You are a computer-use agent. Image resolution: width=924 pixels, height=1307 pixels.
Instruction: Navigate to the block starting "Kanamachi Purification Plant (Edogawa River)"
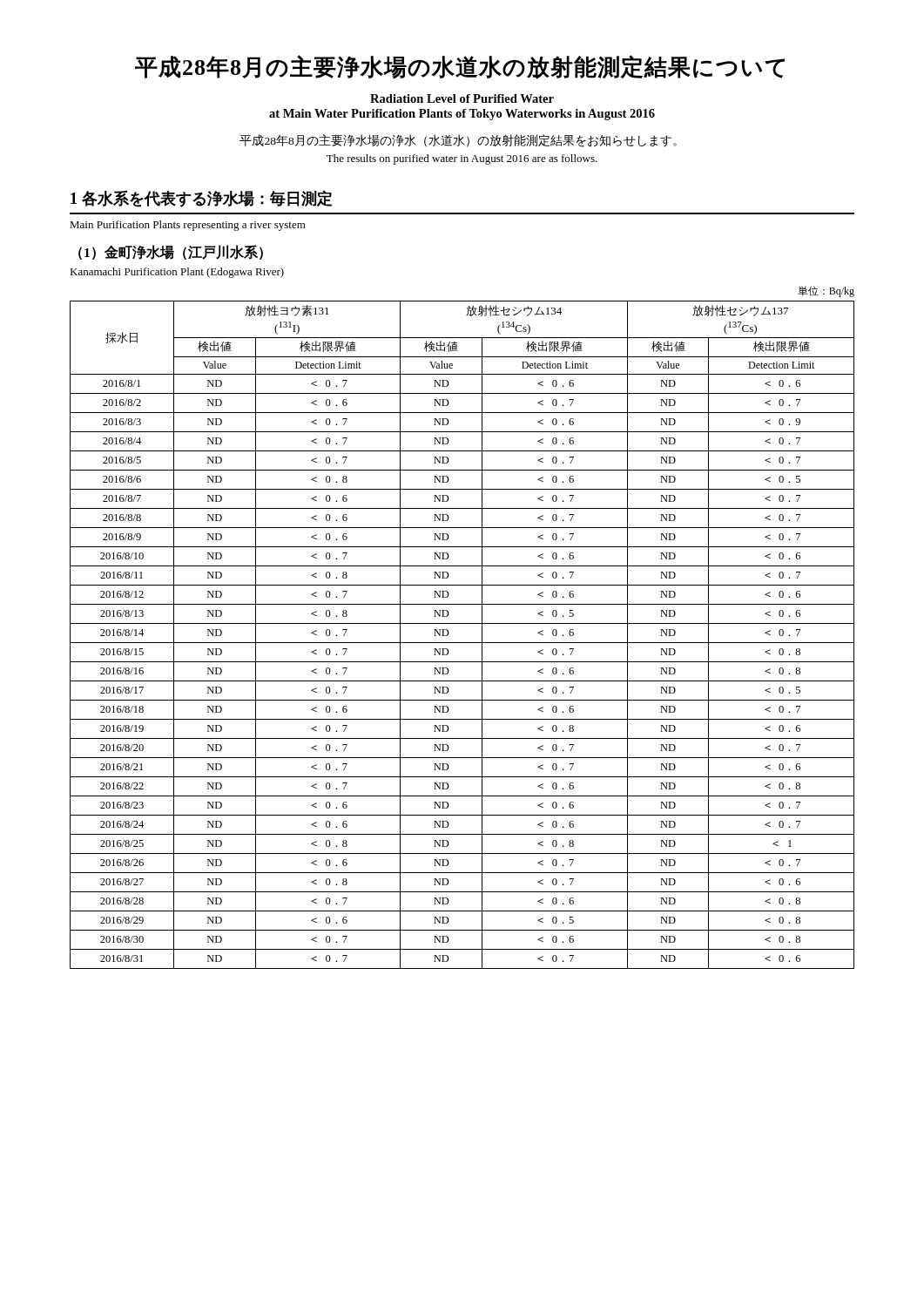[177, 271]
